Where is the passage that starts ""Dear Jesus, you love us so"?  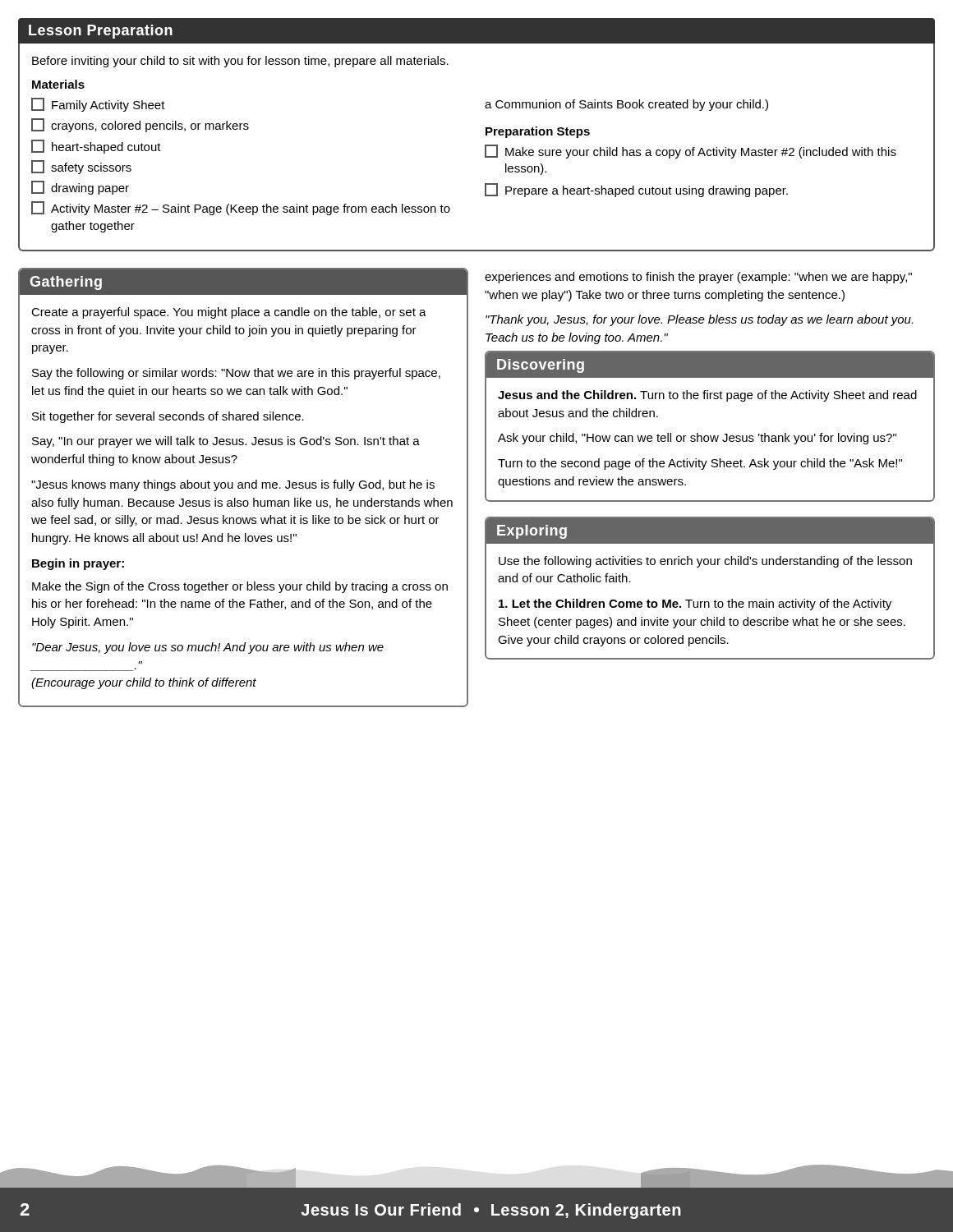tap(208, 648)
